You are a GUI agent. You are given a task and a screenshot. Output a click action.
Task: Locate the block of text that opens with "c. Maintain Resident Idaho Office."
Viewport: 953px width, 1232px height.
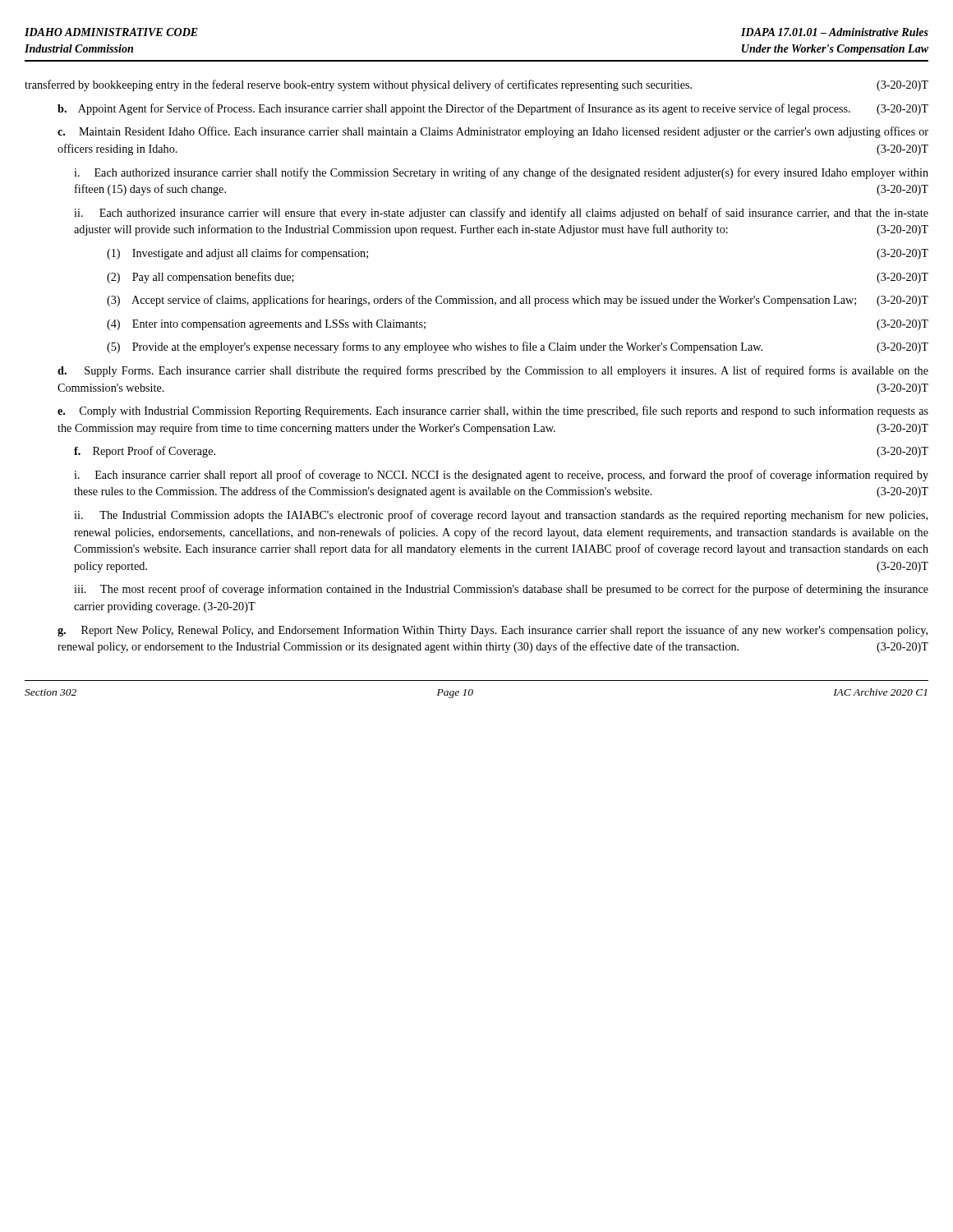click(493, 141)
